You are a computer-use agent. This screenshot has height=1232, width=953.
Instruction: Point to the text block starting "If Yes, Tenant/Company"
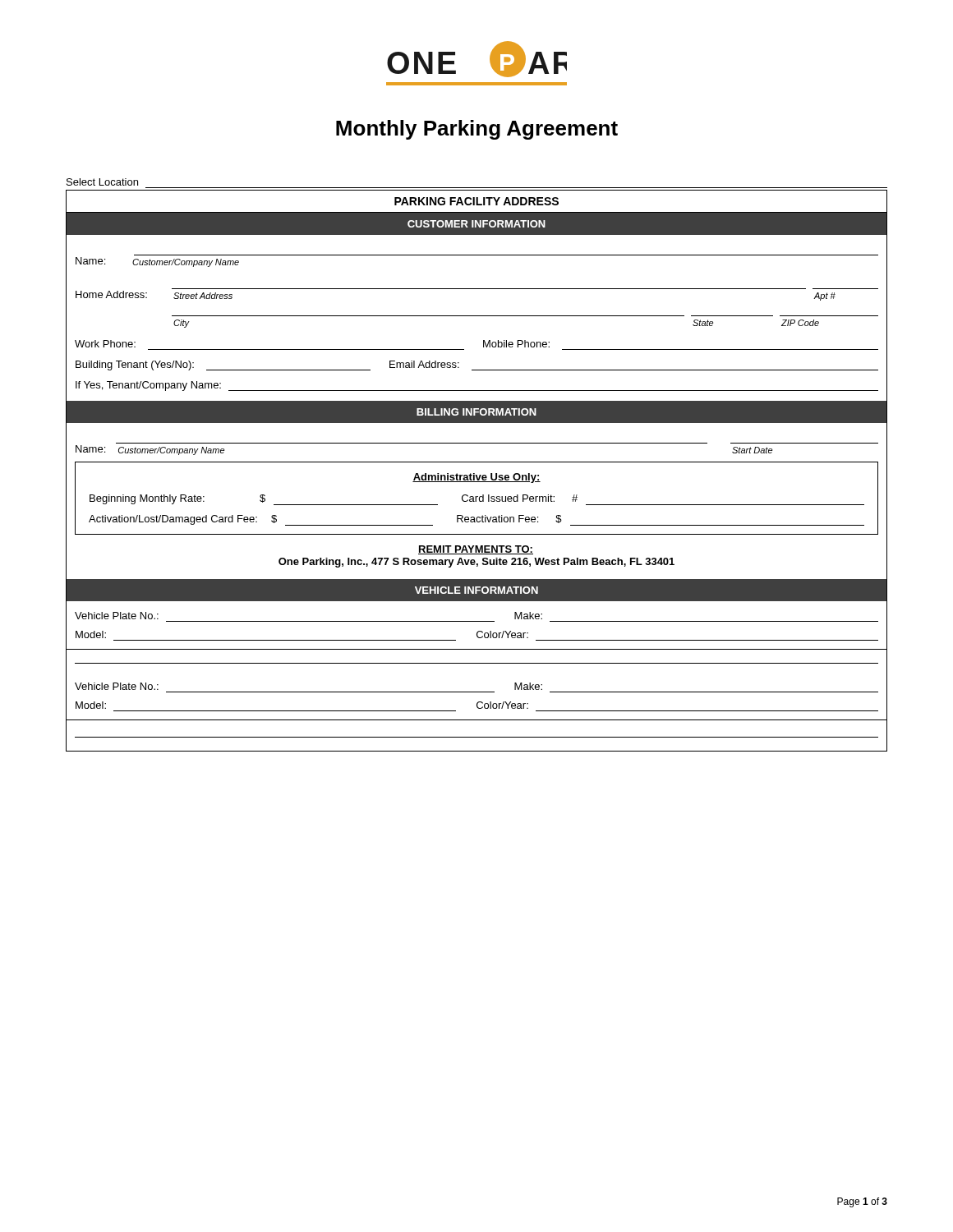pyautogui.click(x=476, y=384)
